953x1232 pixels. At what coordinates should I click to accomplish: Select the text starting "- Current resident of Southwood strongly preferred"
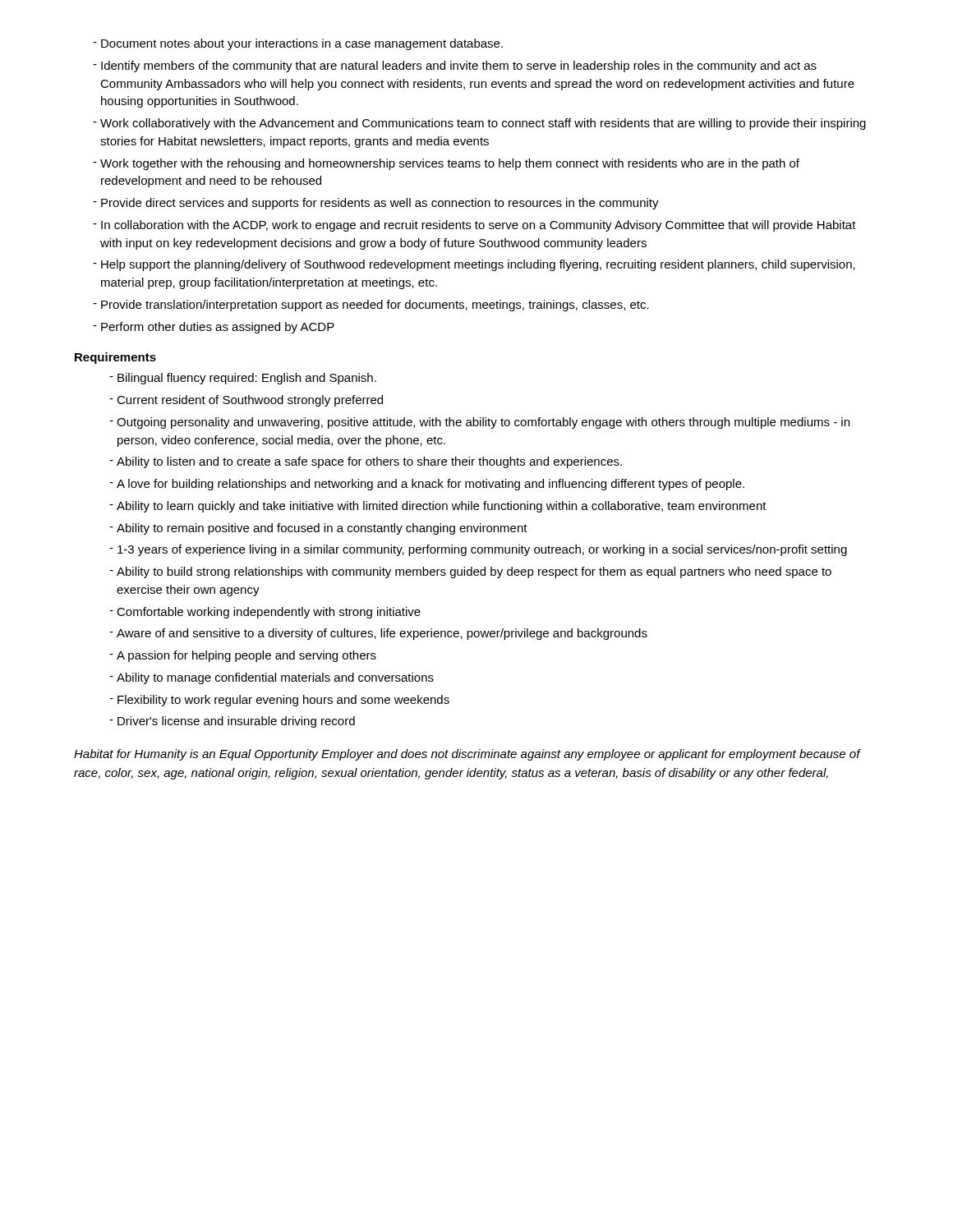[x=246, y=401]
